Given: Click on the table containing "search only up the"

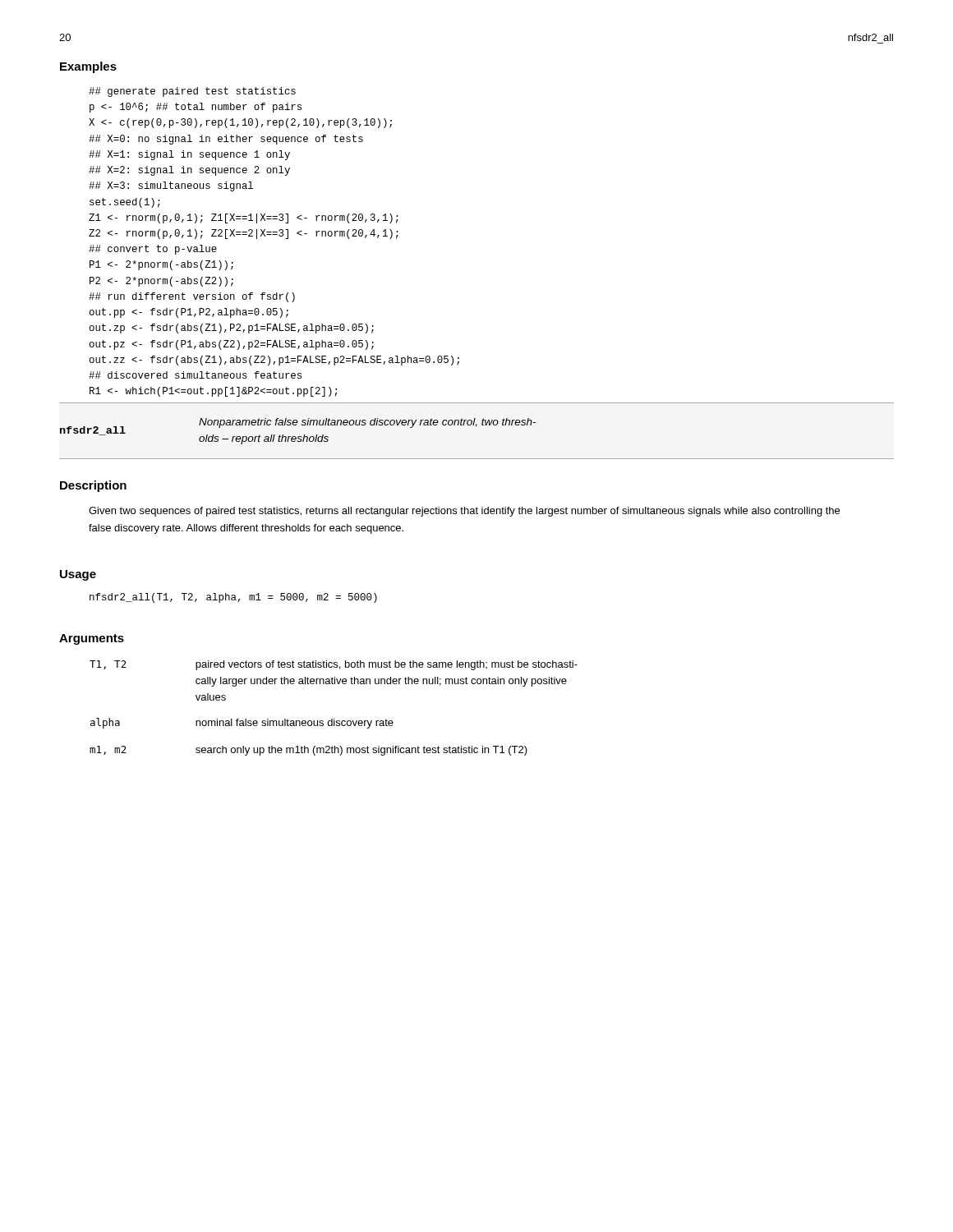Looking at the screenshot, I should coord(475,708).
